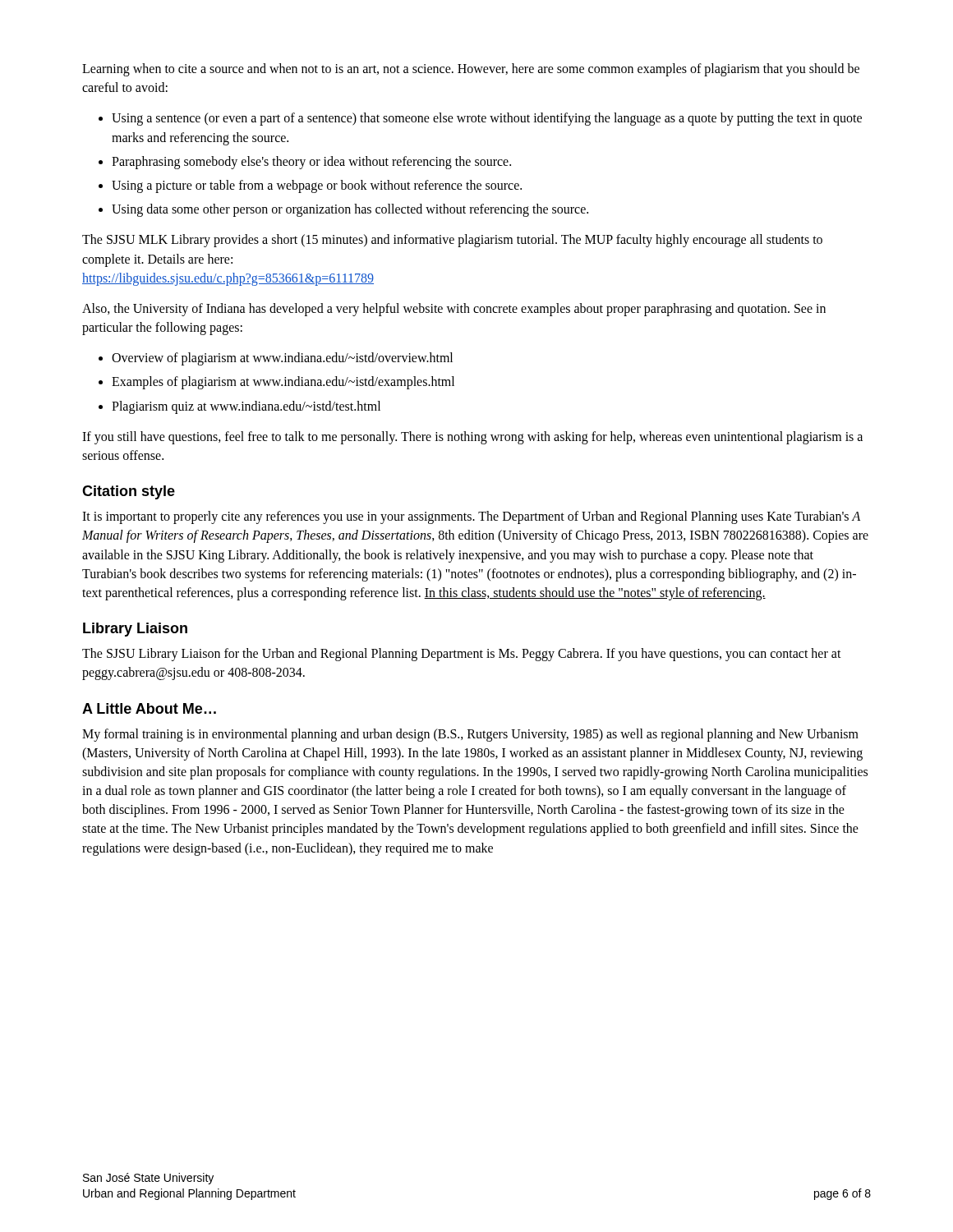Click the passage that begins "Using a picture or table"

[317, 185]
